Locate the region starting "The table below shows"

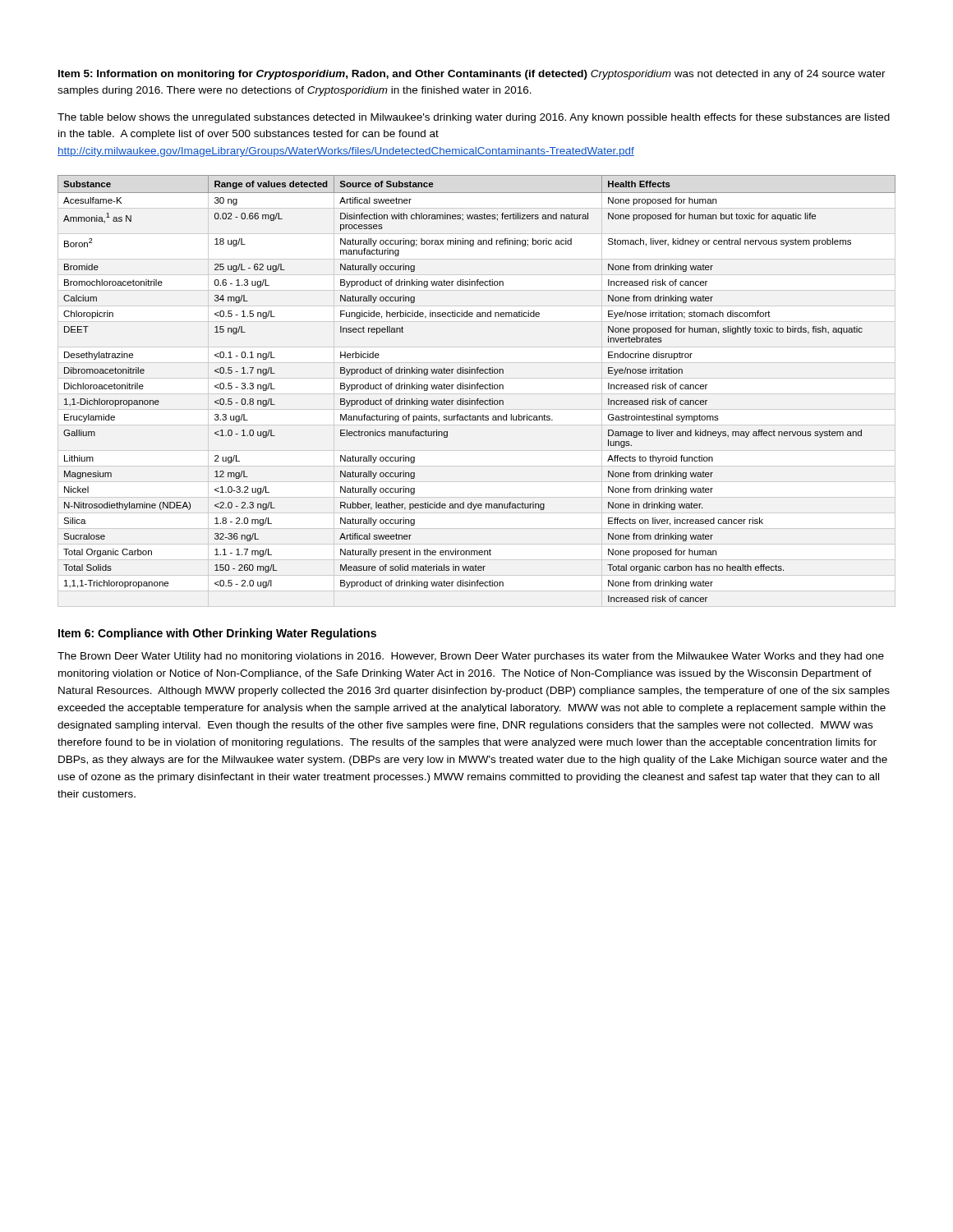(x=474, y=118)
